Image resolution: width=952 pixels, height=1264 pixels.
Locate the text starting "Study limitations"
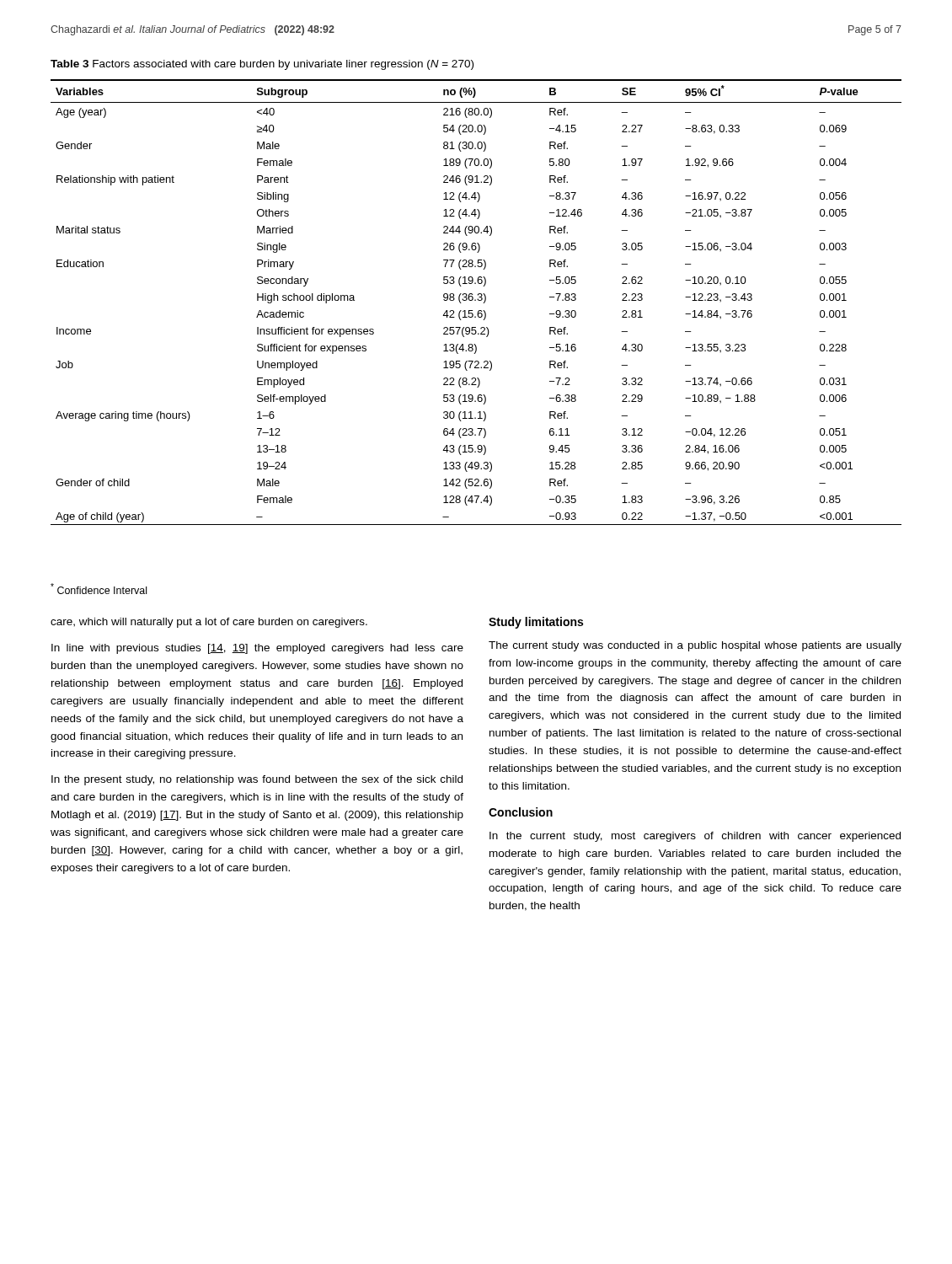point(536,622)
